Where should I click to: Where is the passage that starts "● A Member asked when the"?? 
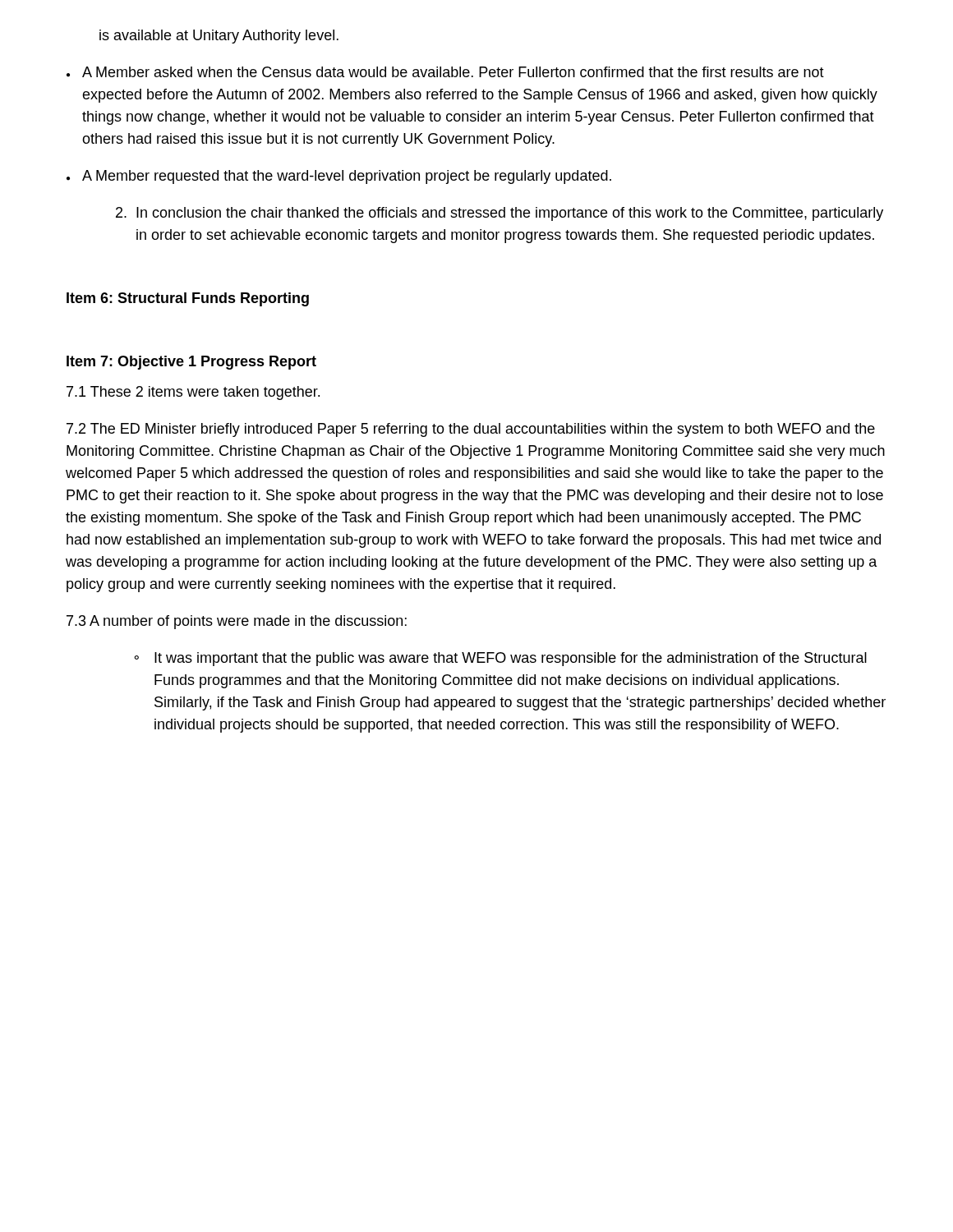coord(476,106)
